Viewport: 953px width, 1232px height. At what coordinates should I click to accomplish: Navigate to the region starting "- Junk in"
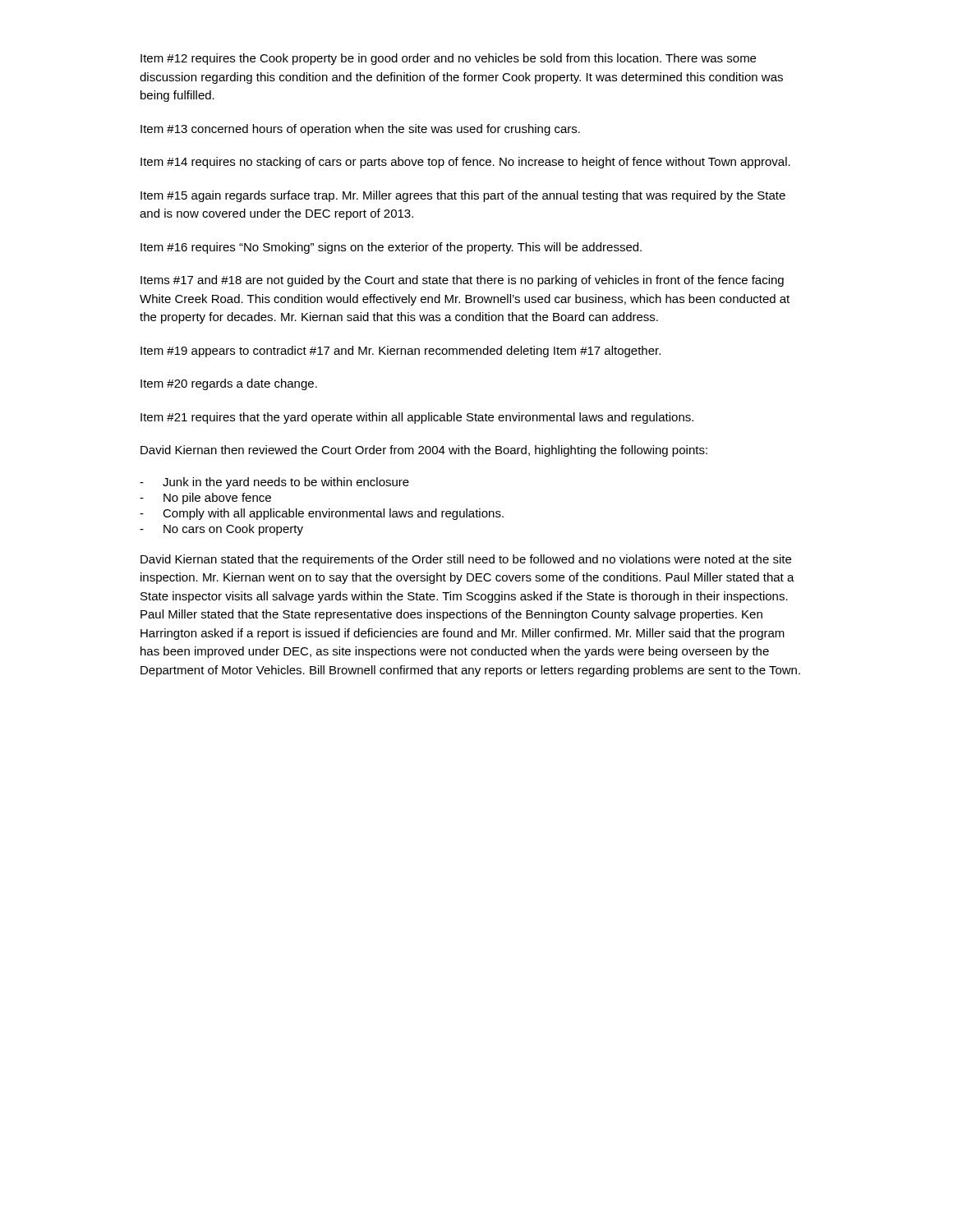275,481
